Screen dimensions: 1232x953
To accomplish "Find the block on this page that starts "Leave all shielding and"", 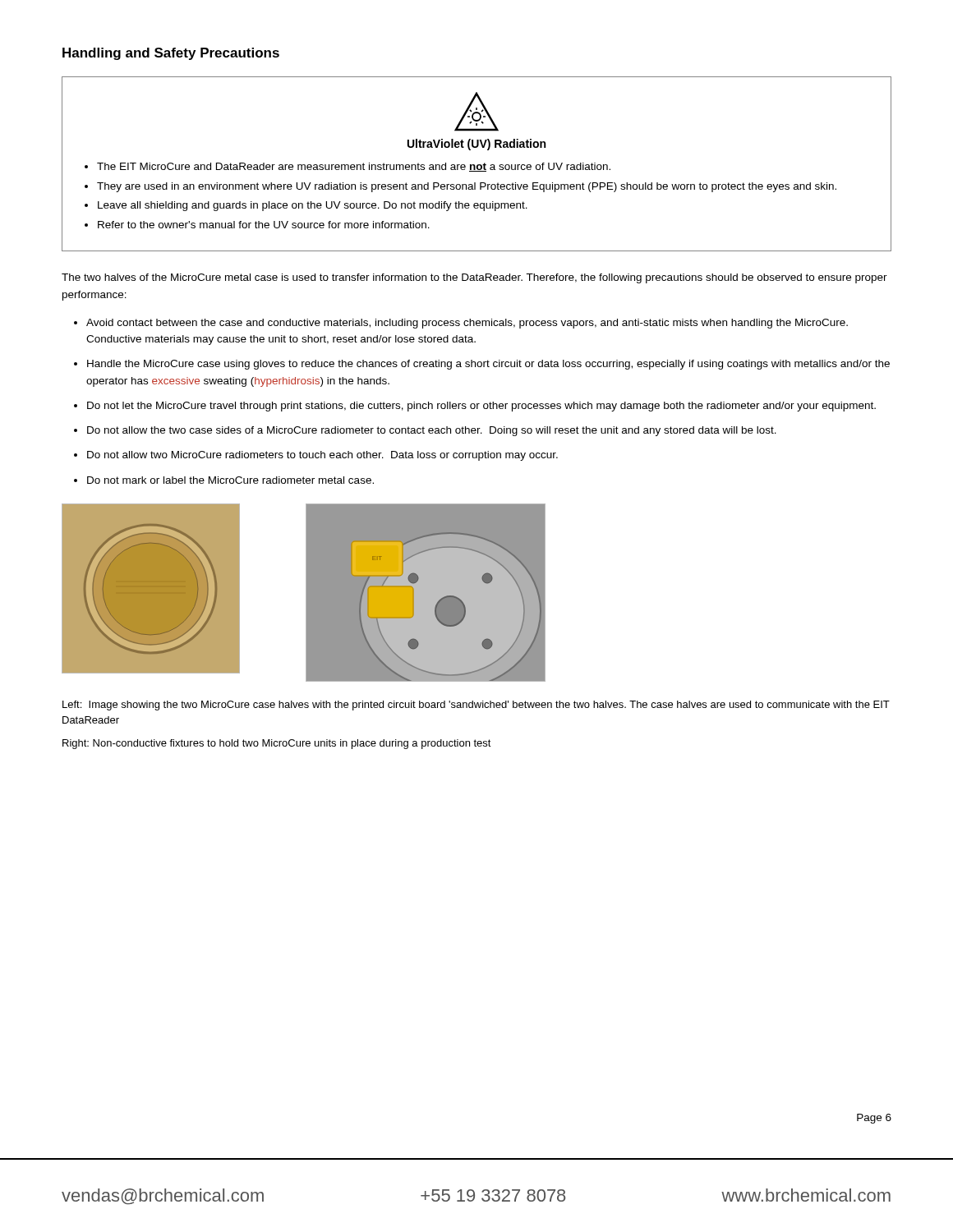I will click(312, 205).
